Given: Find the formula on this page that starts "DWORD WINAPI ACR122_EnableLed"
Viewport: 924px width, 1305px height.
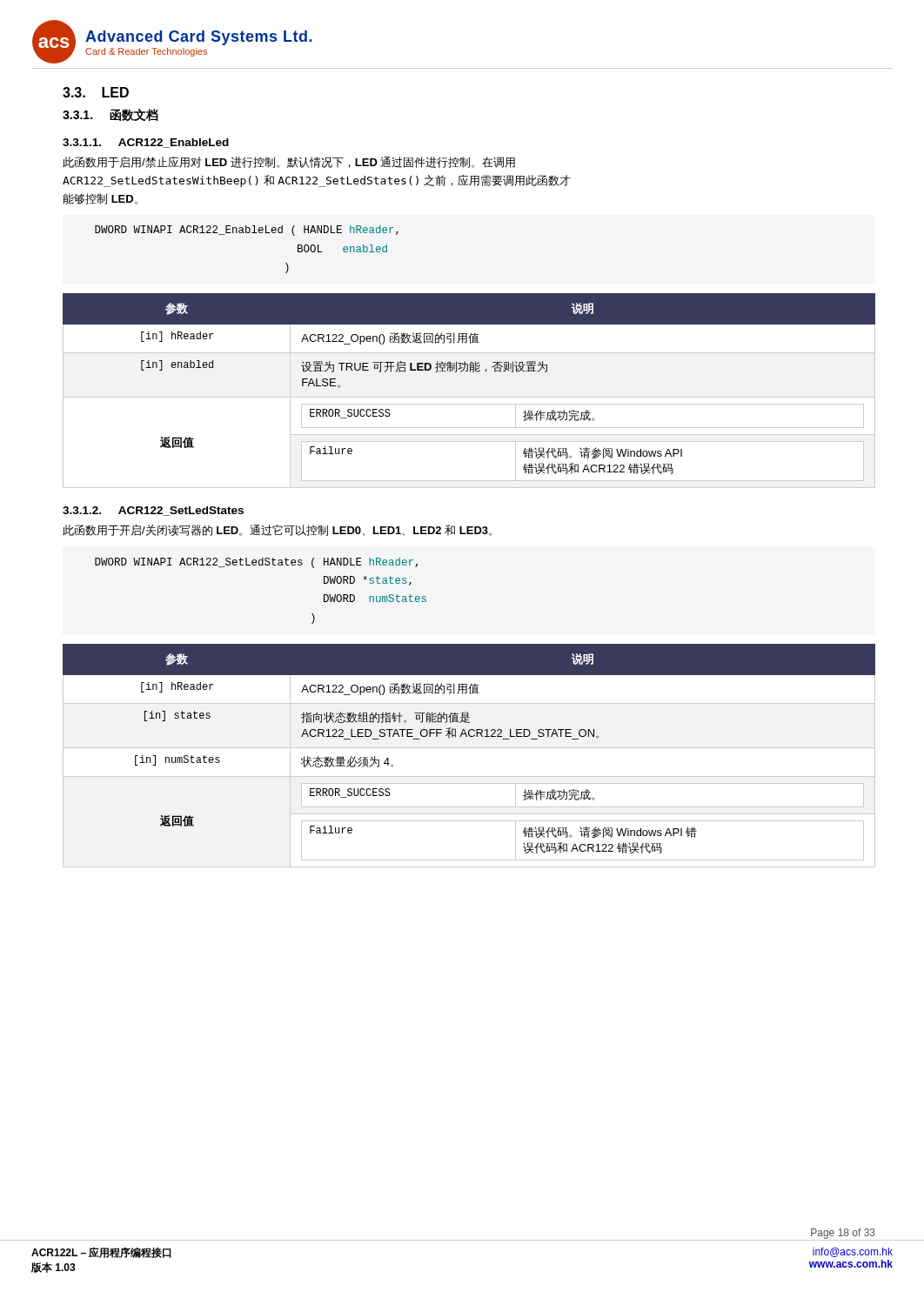Looking at the screenshot, I should click(247, 231).
